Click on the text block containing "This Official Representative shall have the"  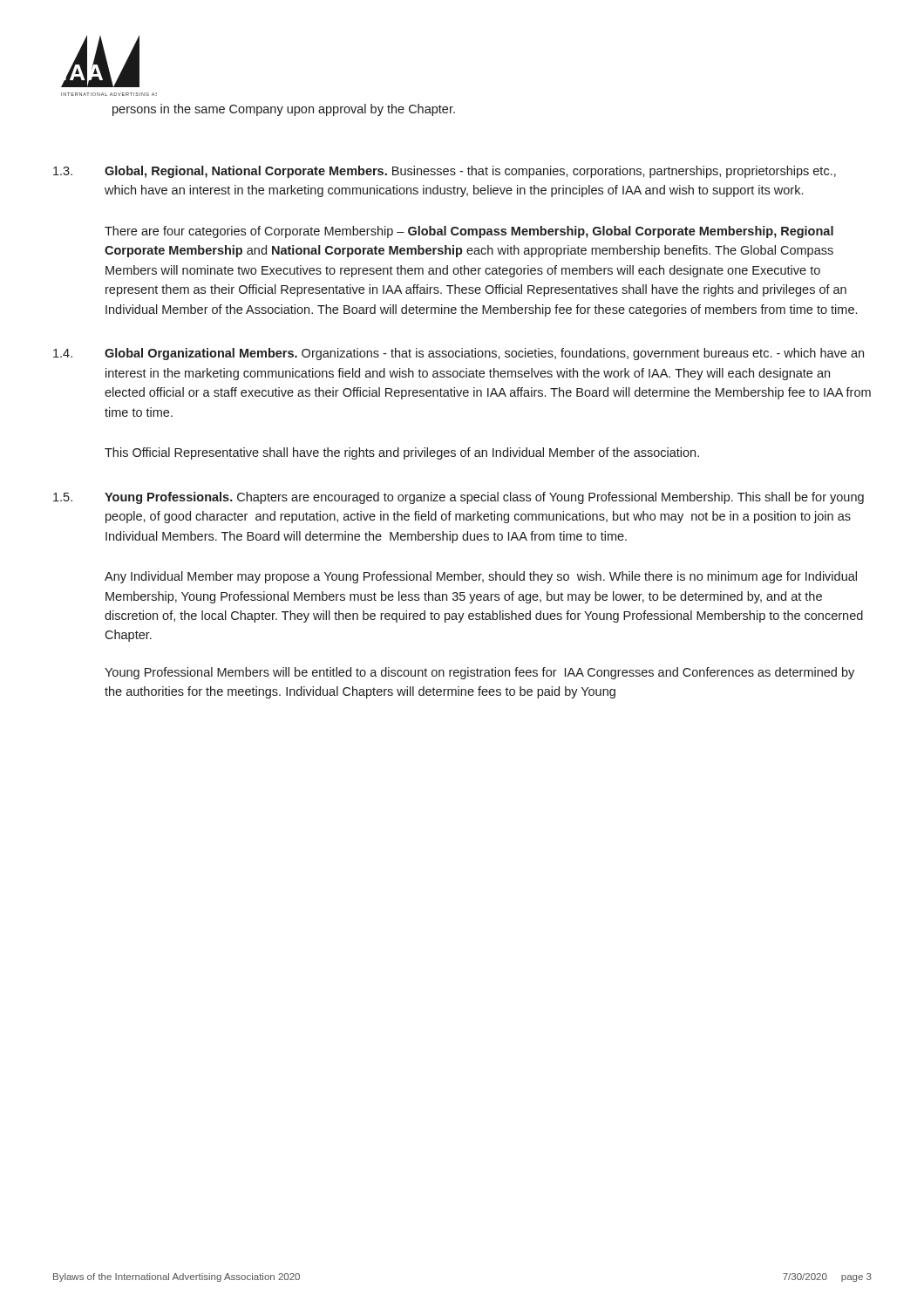(402, 453)
